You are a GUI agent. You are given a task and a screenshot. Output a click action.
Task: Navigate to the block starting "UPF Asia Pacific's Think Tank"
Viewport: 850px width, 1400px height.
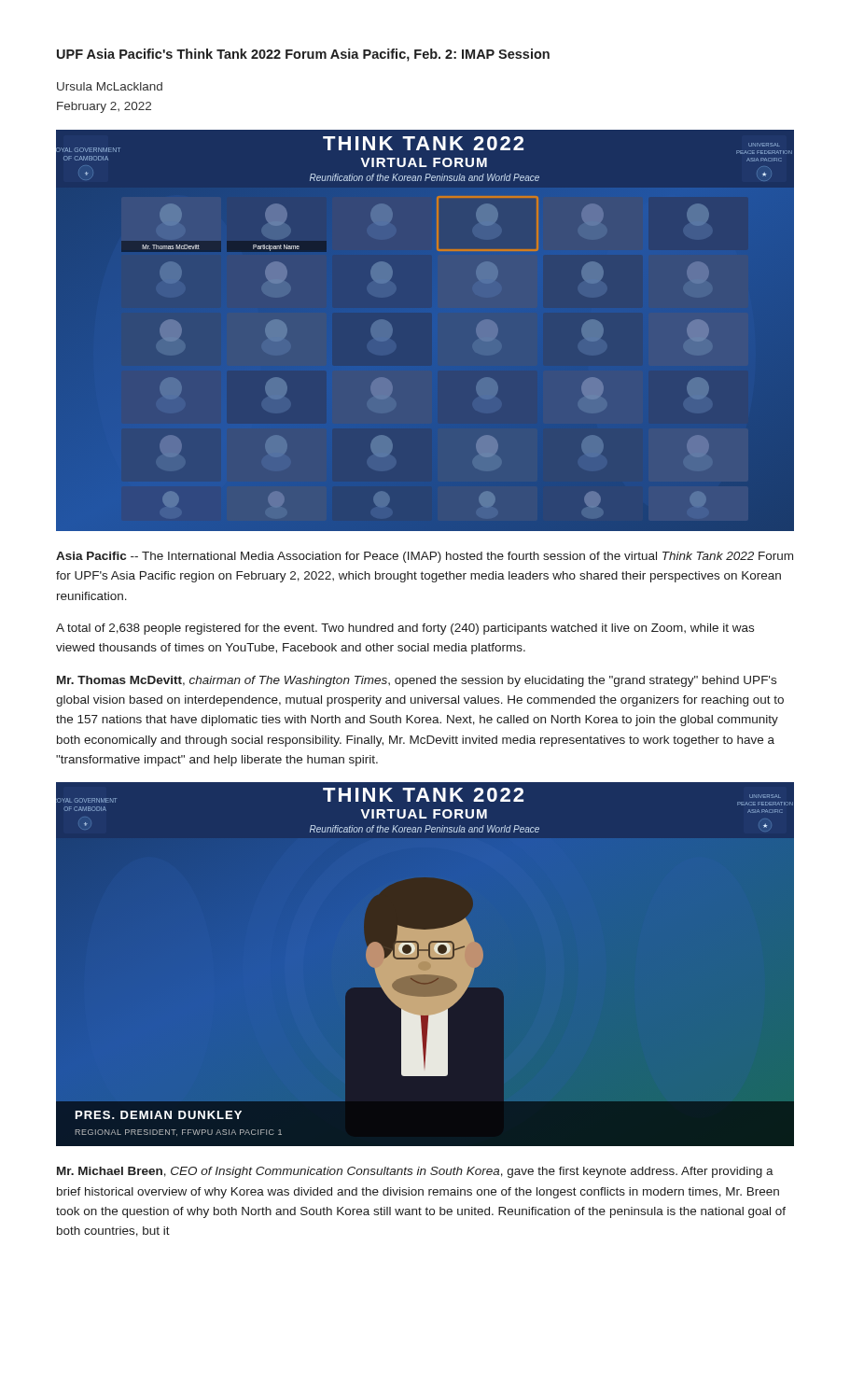tap(303, 54)
